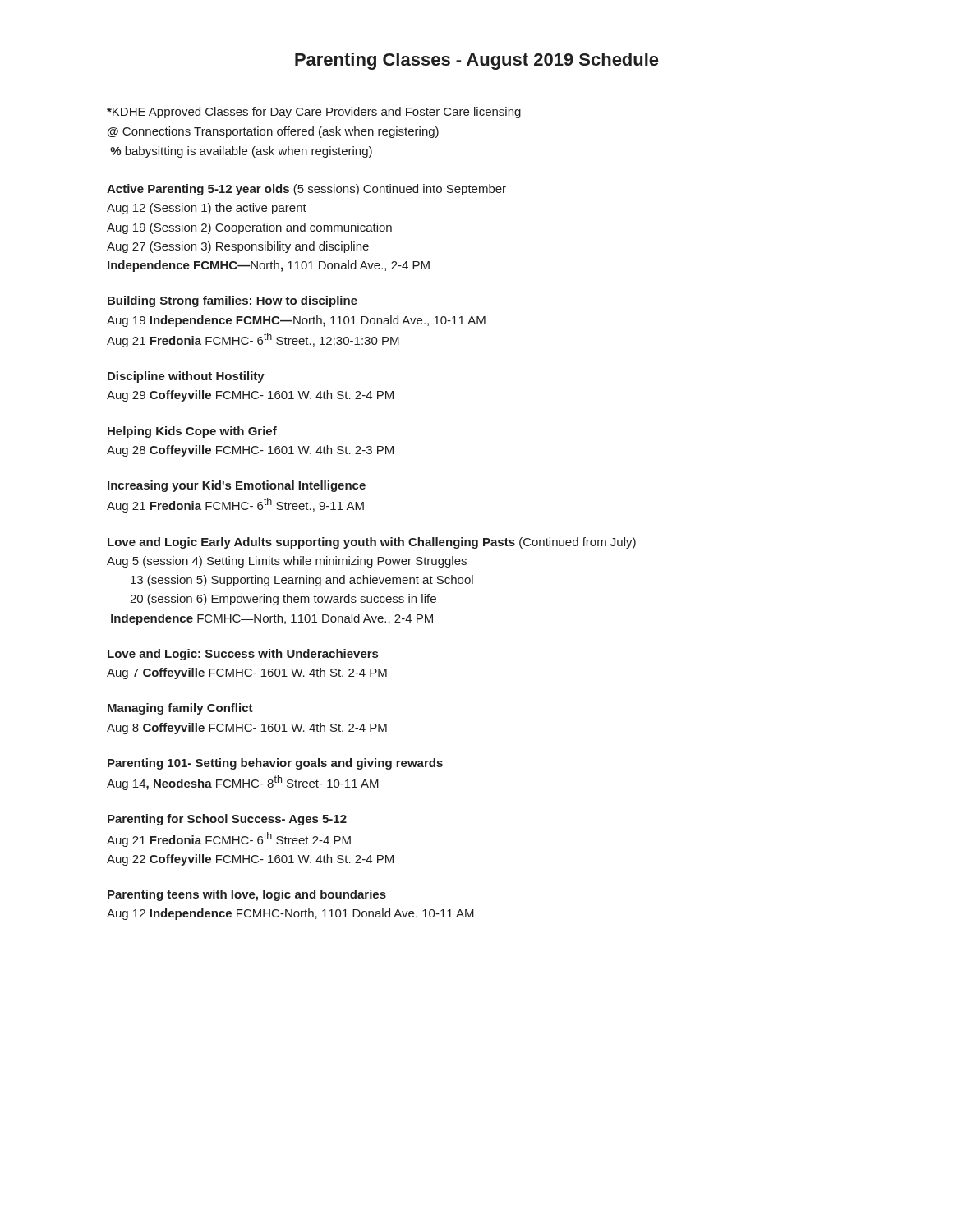
Task: Find the element starting "Active Parenting 5-12 year olds (5 sessions)"
Action: point(306,227)
